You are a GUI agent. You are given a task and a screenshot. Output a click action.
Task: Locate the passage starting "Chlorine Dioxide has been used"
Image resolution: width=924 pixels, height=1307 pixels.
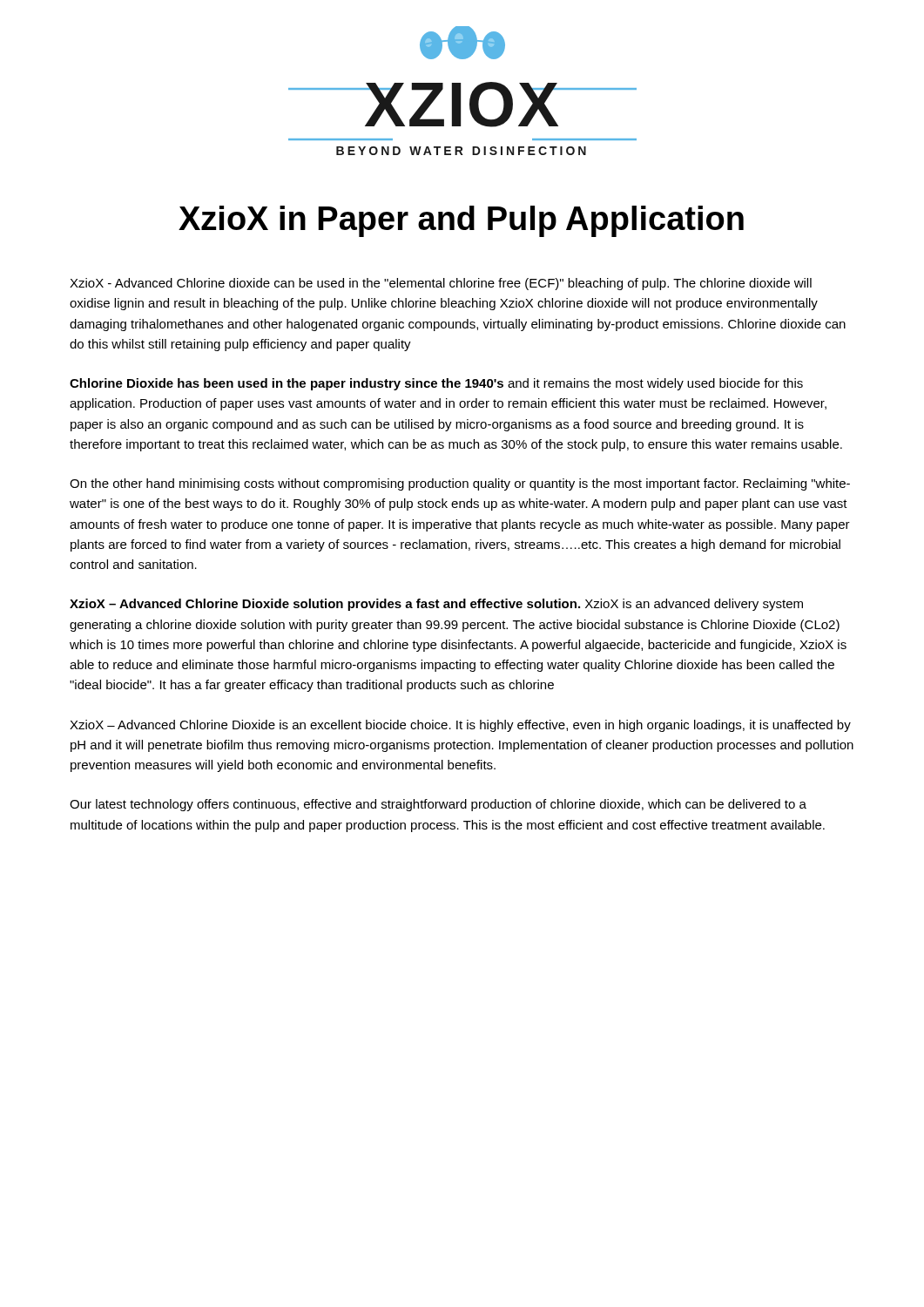456,413
